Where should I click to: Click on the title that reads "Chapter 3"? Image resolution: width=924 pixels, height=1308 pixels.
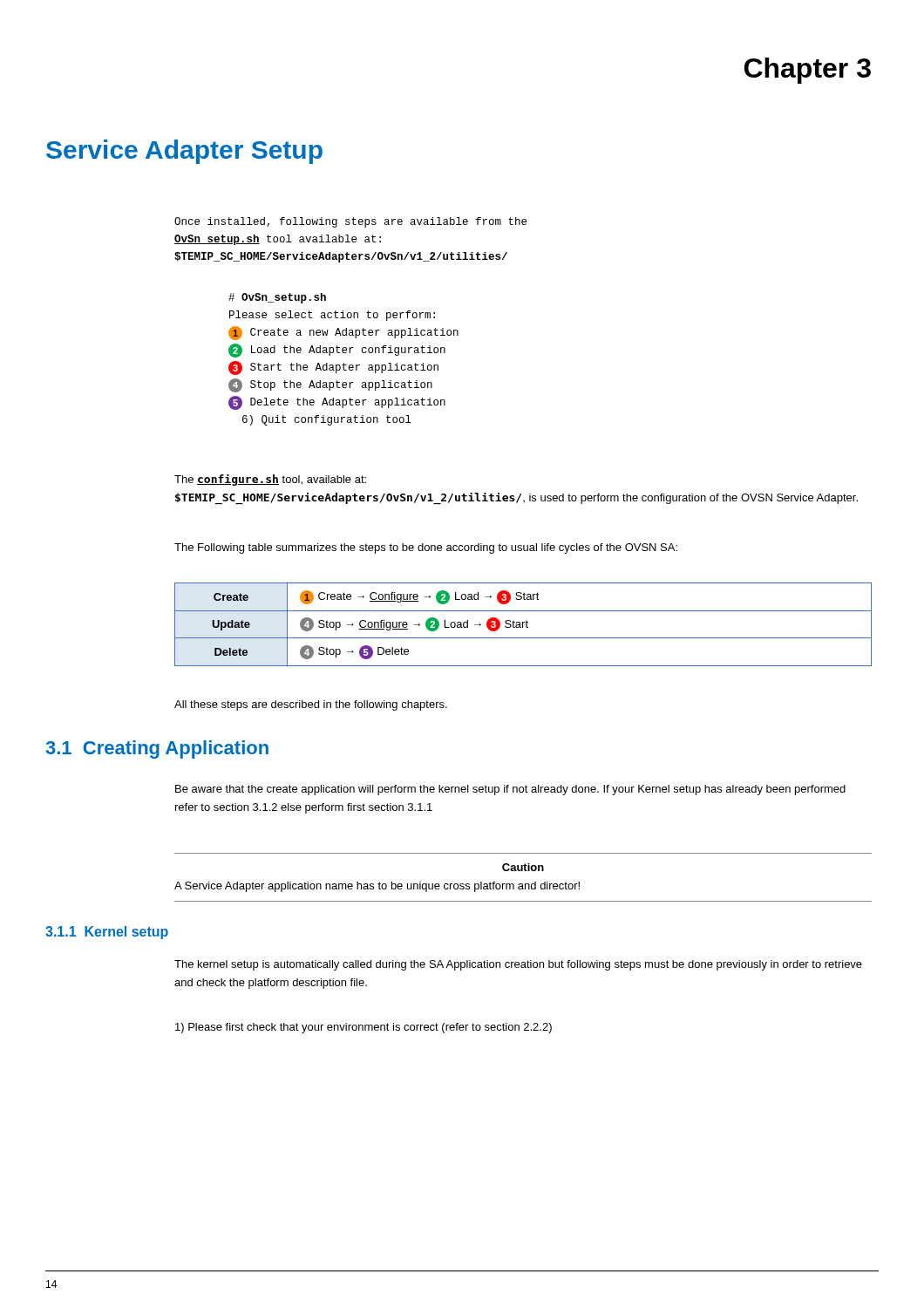(807, 68)
